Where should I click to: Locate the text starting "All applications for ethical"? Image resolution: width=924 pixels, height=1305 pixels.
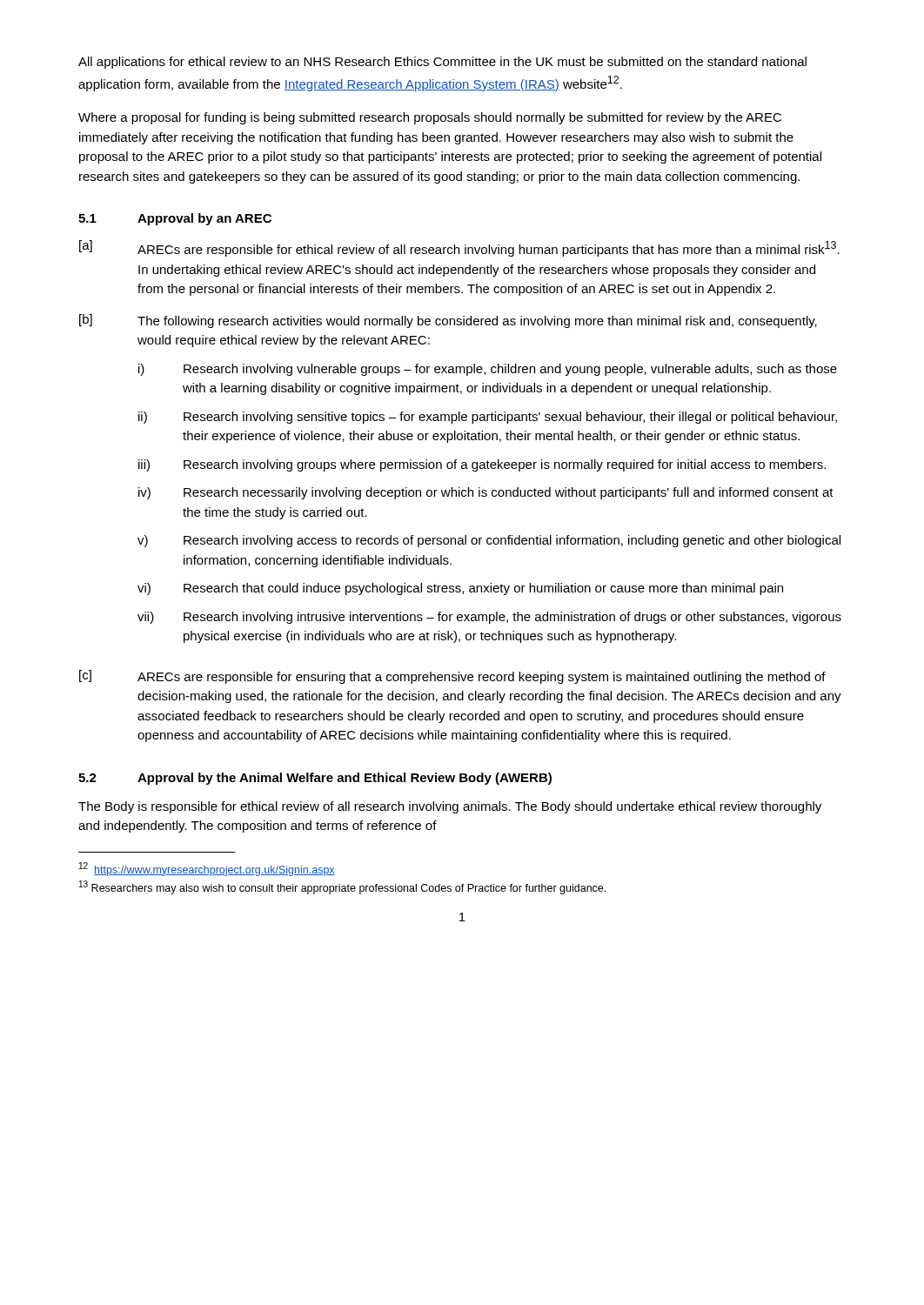point(462,73)
